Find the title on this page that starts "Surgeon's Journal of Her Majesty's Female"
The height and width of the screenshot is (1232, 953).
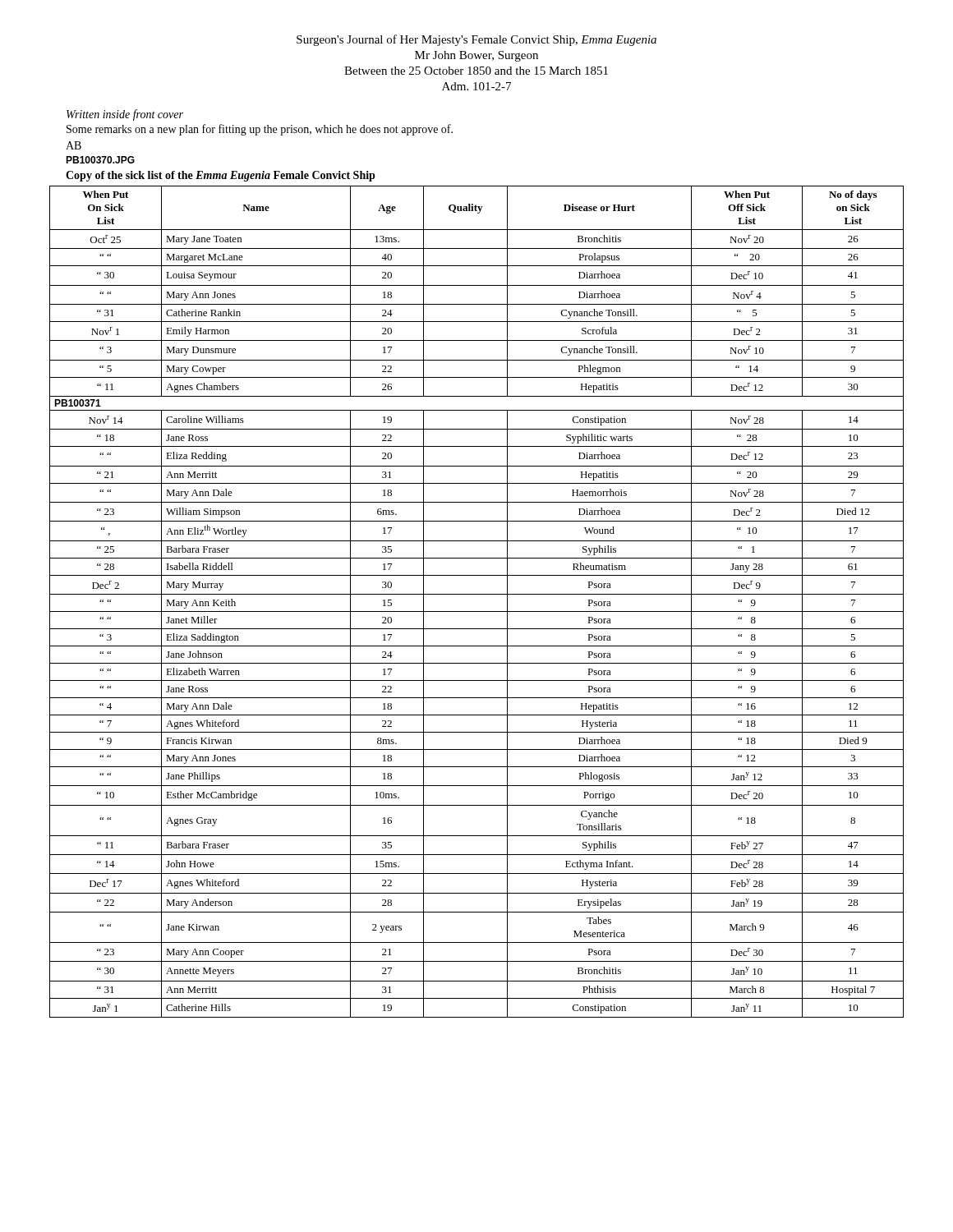pos(476,63)
